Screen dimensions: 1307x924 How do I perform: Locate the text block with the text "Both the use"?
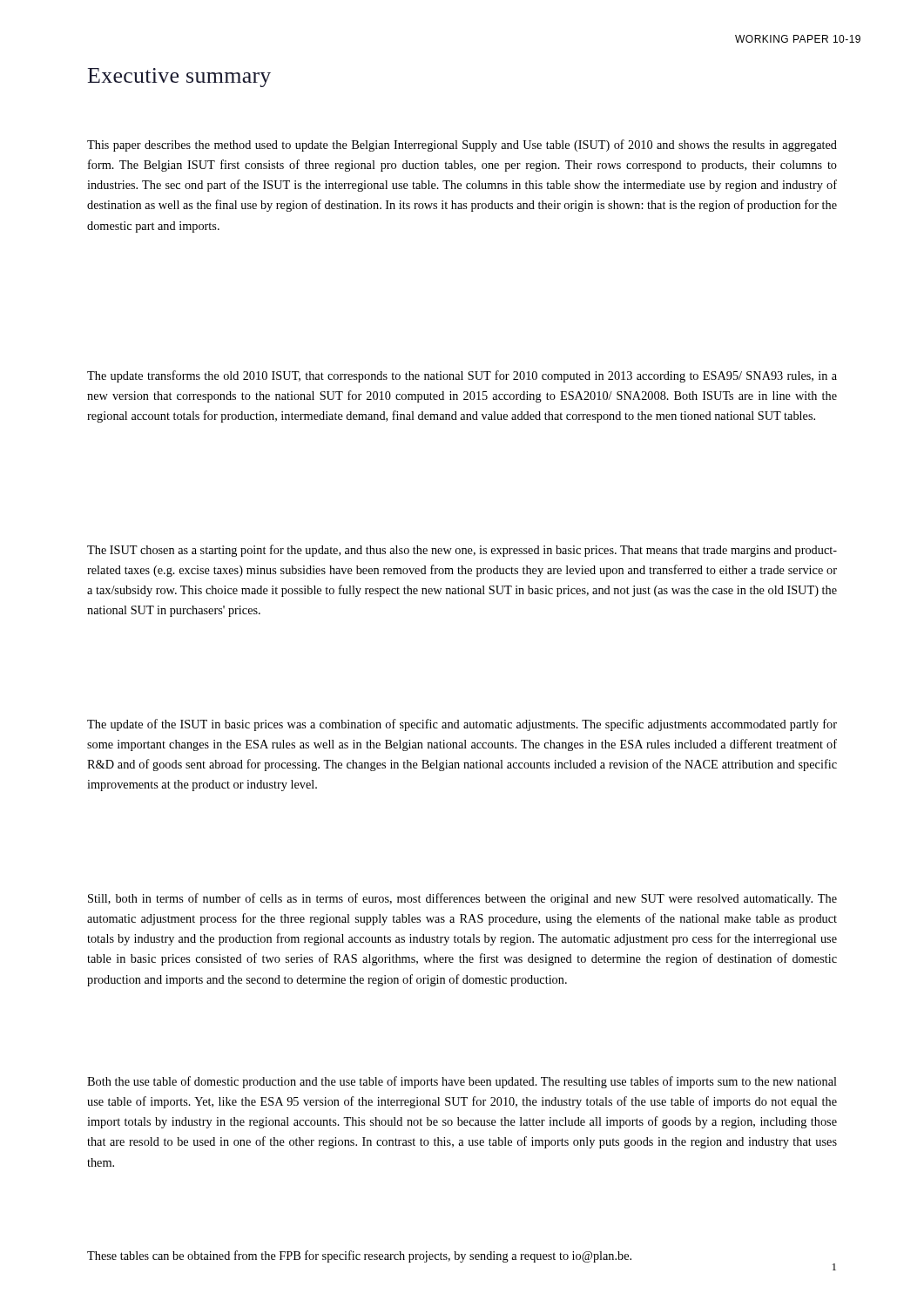point(462,1122)
